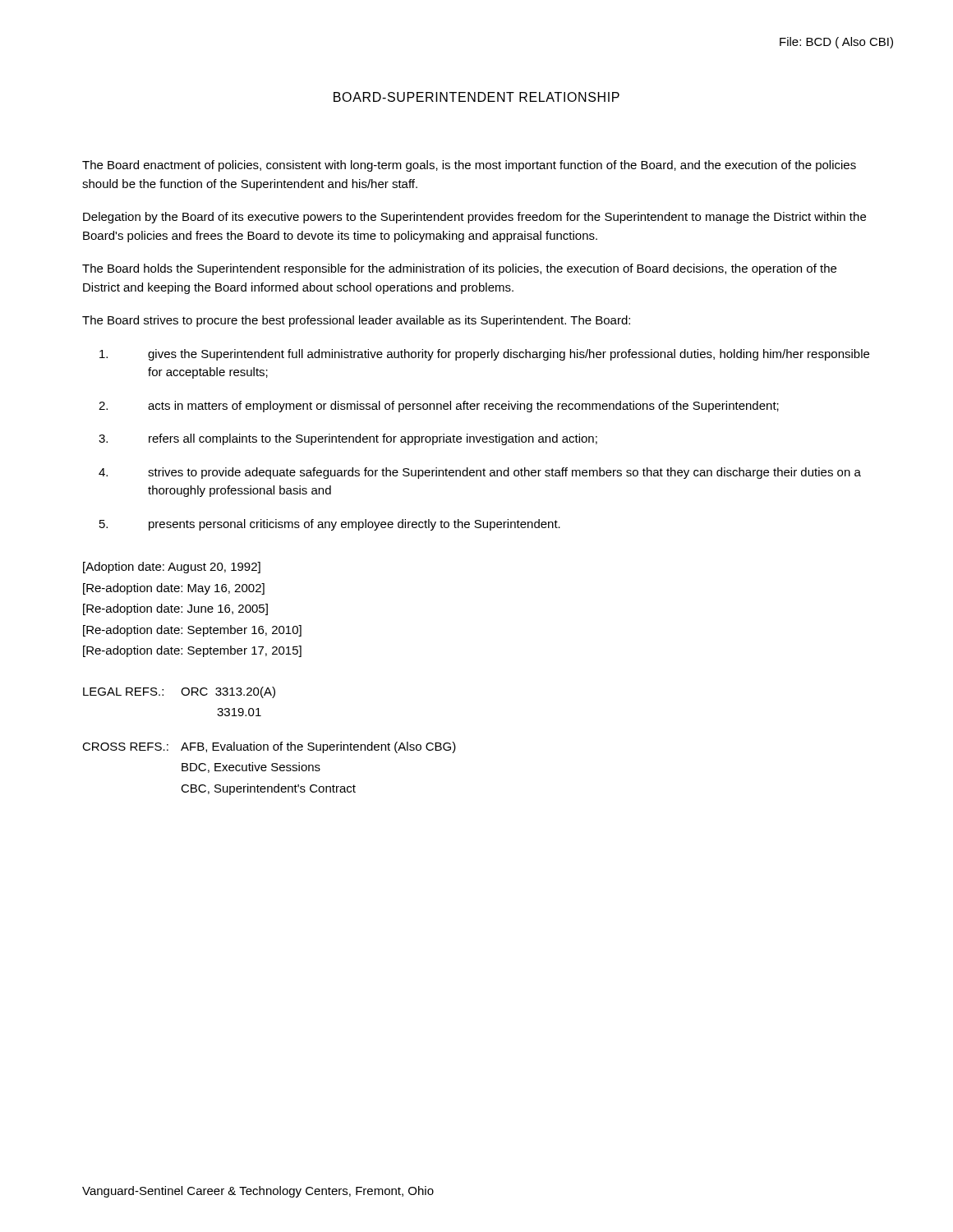
Task: Point to the block starting "gives the Superintendent"
Action: coord(476,363)
